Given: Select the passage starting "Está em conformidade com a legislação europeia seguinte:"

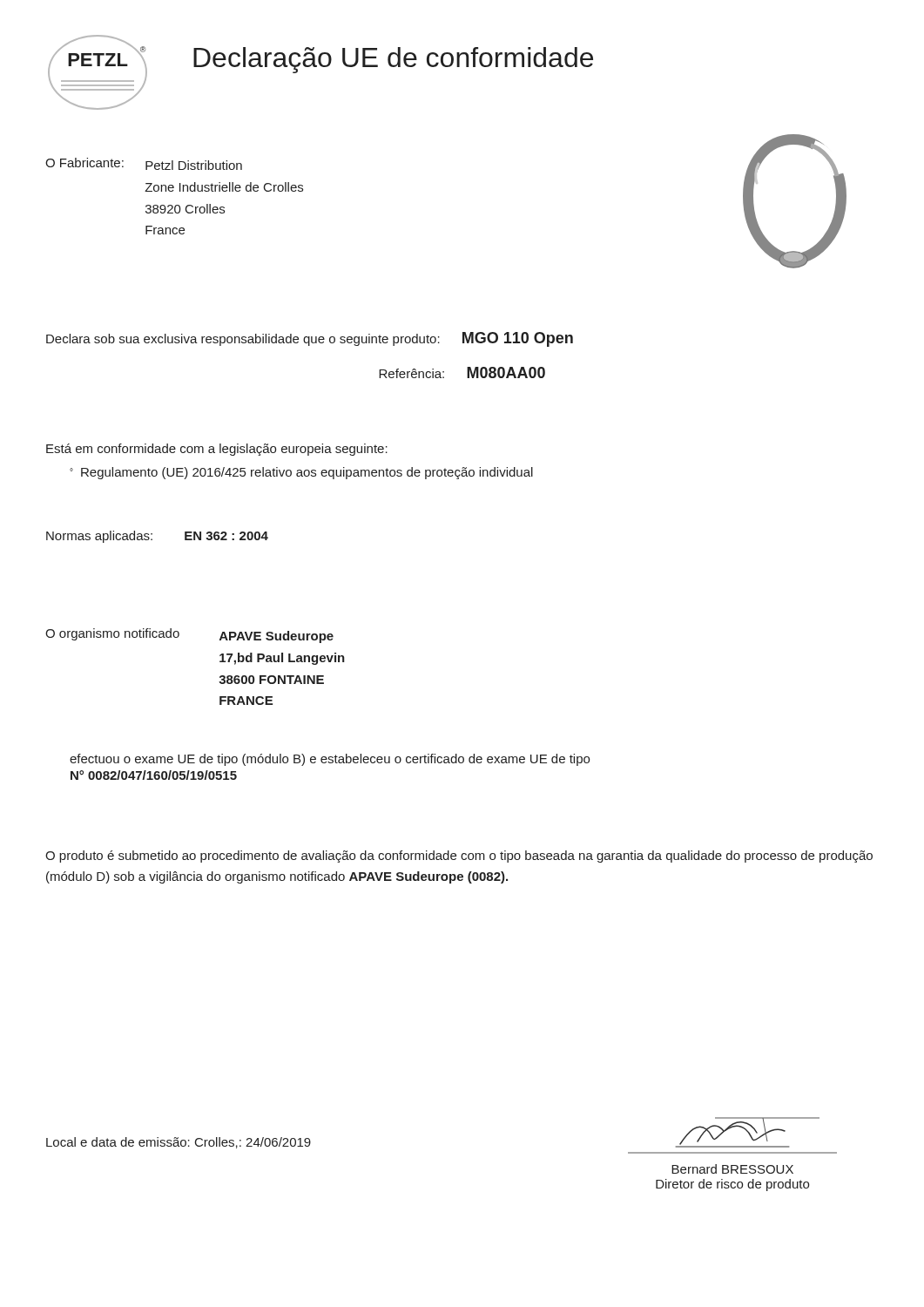Looking at the screenshot, I should [462, 460].
